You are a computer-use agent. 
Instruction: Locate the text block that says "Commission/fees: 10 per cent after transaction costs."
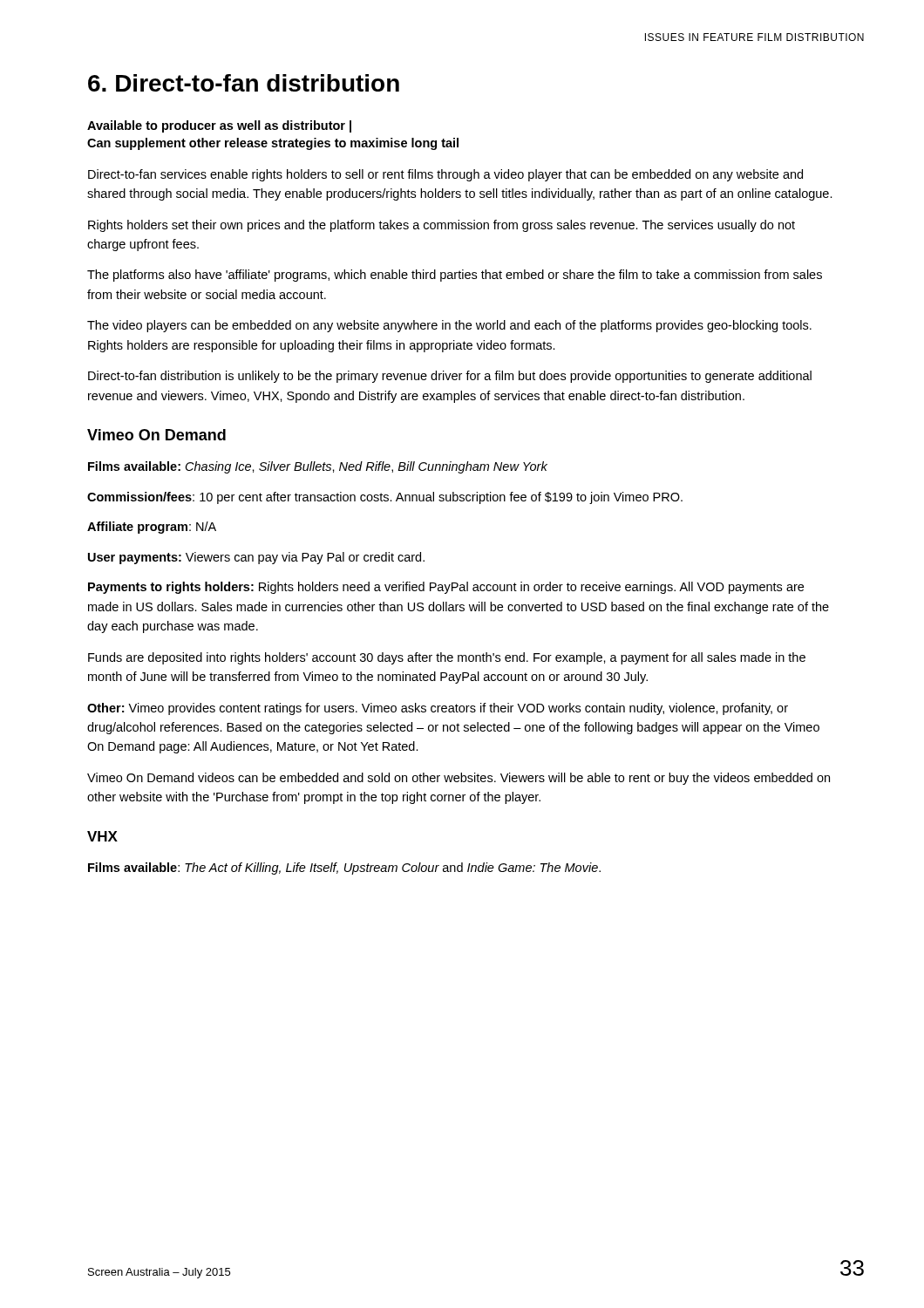462,497
